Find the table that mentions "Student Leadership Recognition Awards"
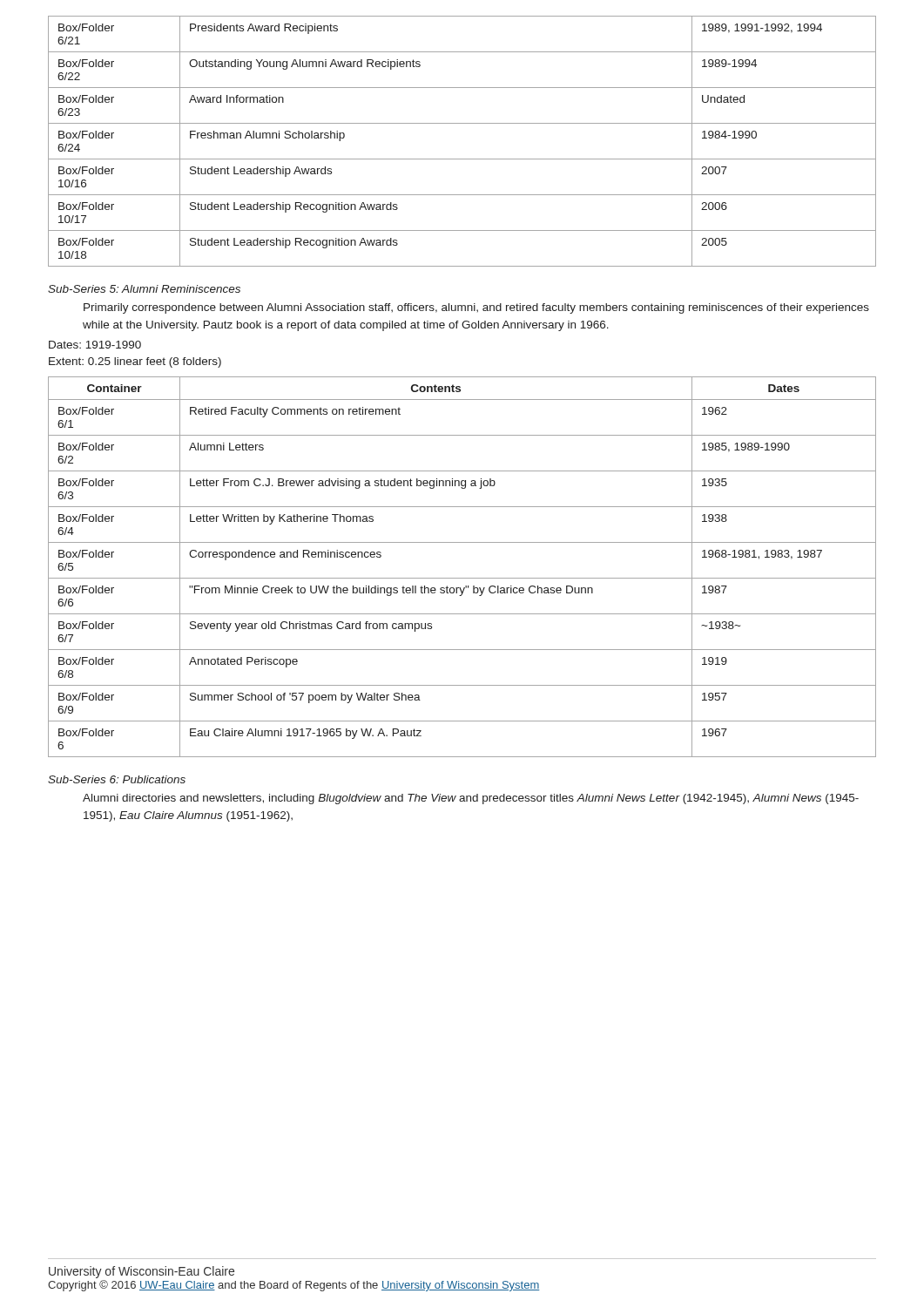Image resolution: width=924 pixels, height=1307 pixels. click(x=462, y=141)
